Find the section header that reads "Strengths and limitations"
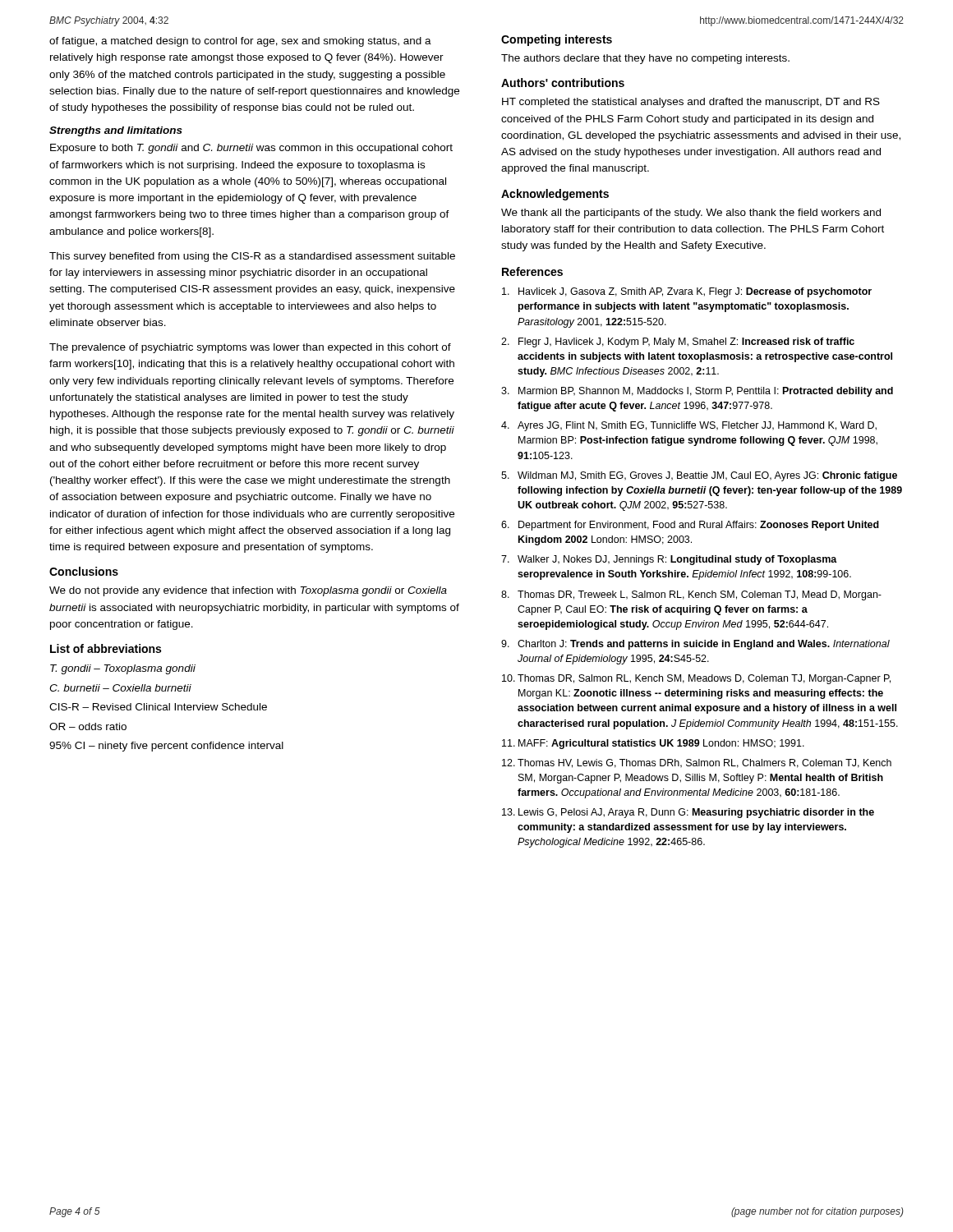 point(116,130)
